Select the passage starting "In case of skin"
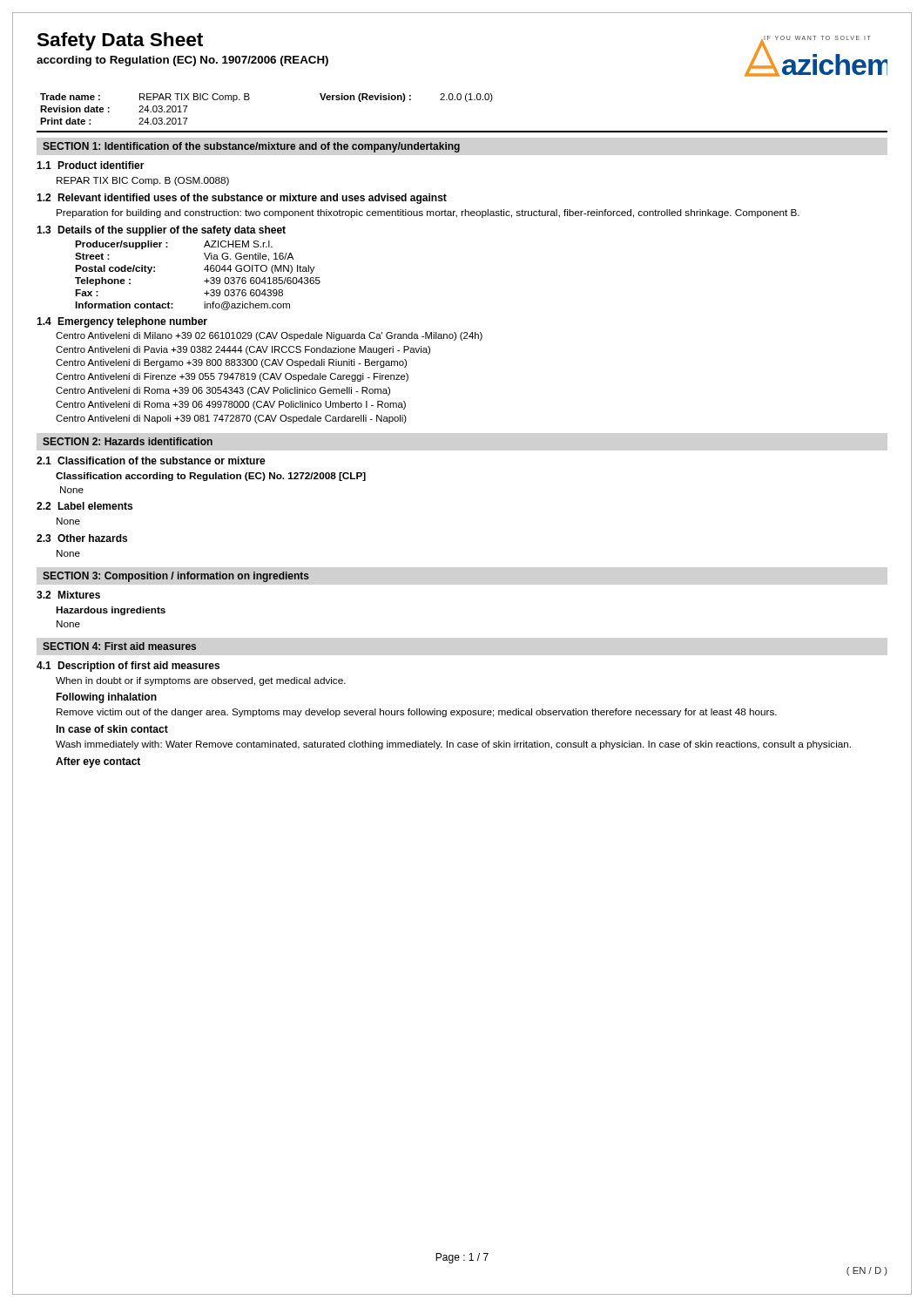This screenshot has width=924, height=1307. [x=112, y=730]
